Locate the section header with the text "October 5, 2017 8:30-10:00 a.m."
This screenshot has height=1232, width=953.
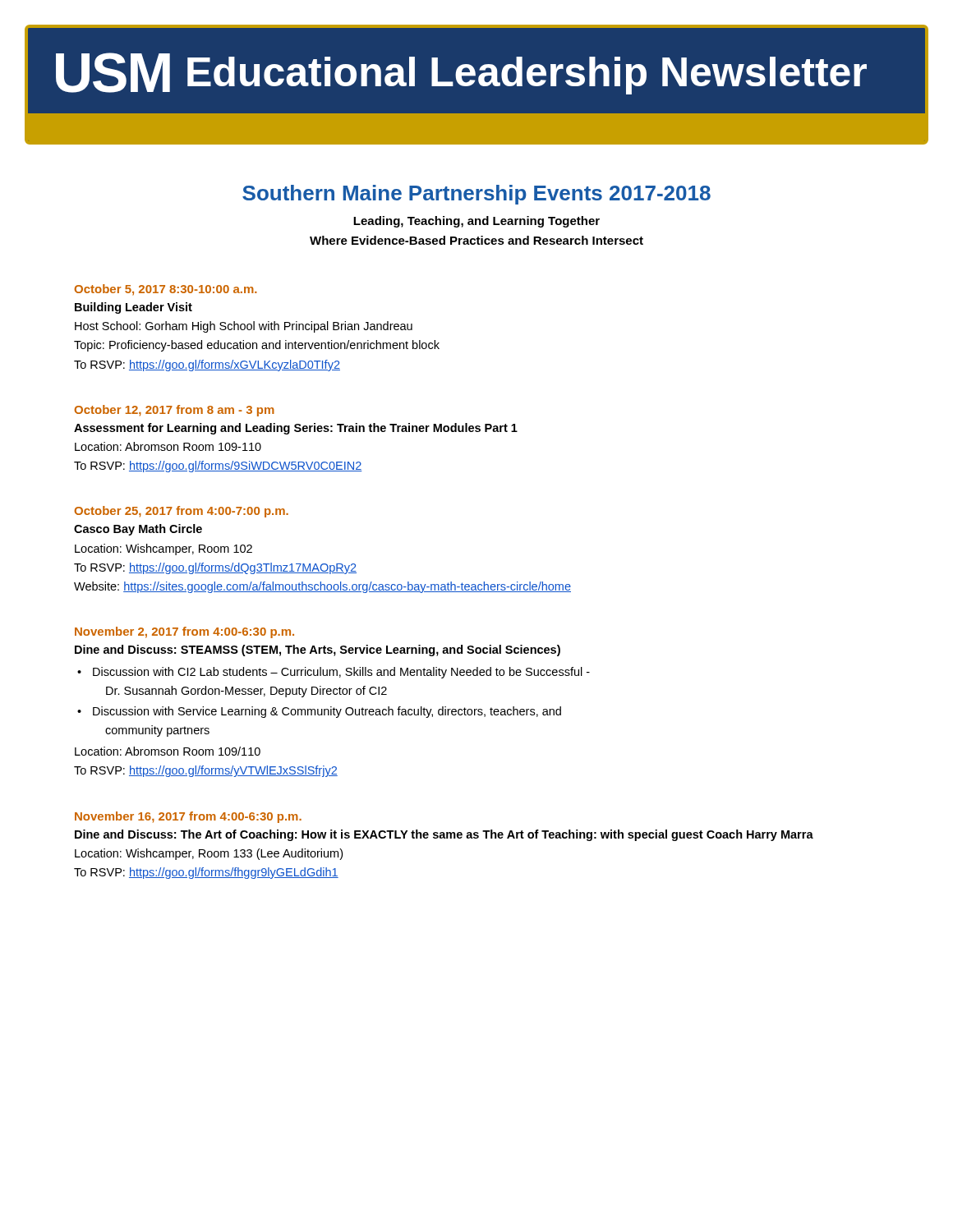pos(166,289)
